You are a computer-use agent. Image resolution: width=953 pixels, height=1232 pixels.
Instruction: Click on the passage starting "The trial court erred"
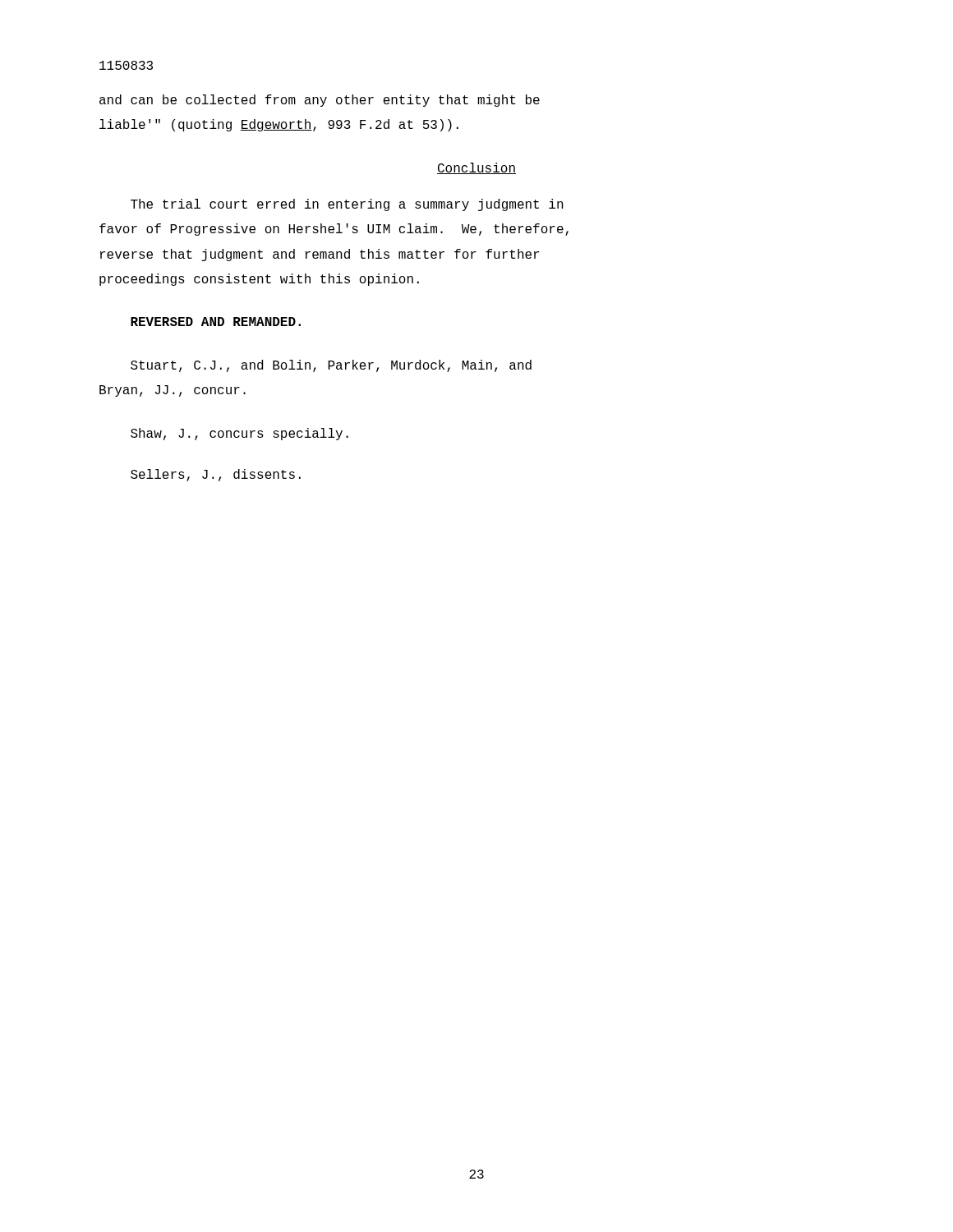pos(335,243)
